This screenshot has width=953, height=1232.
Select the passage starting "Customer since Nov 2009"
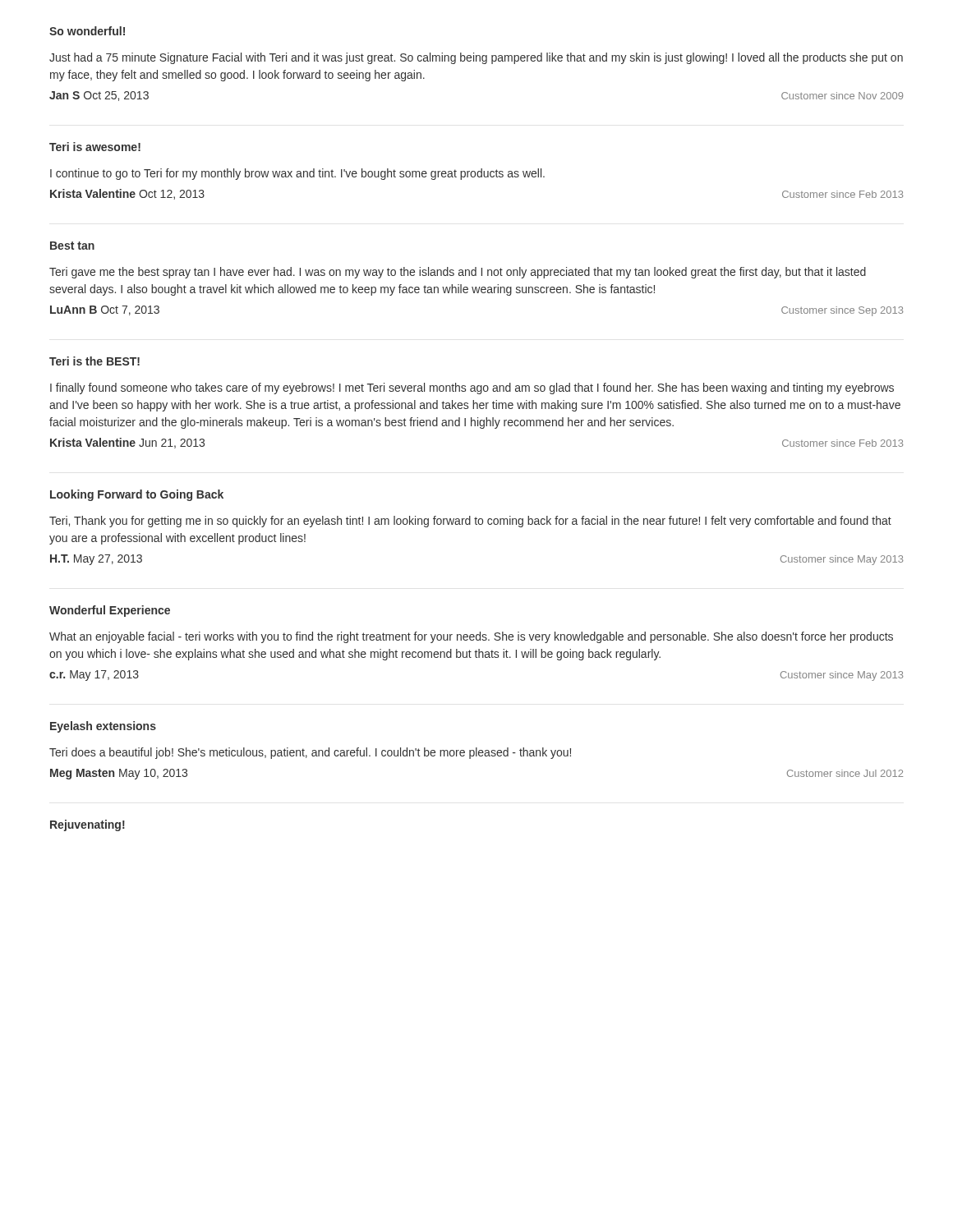pos(842,96)
